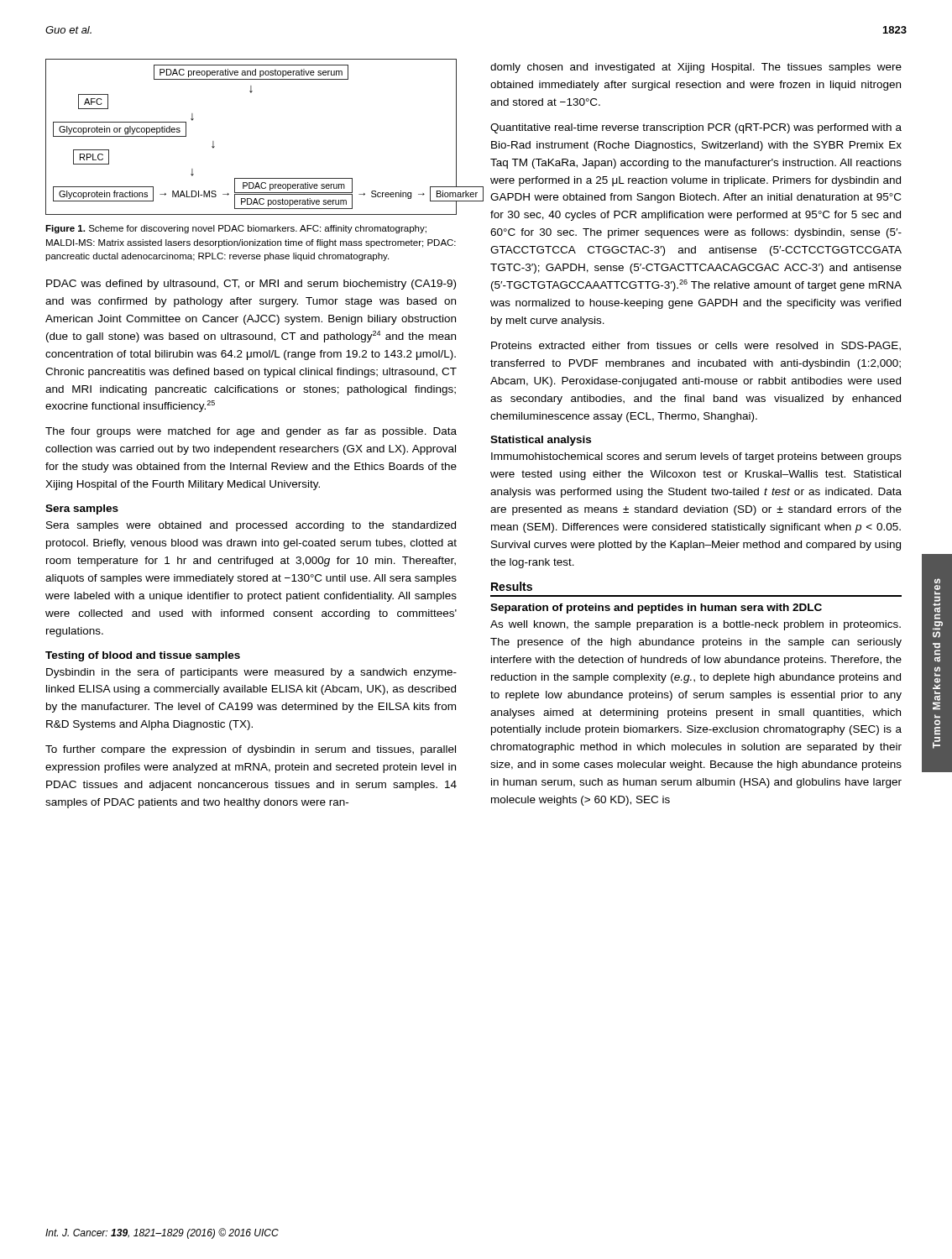Navigate to the block starting "Separation of proteins and peptides in human"
This screenshot has height=1259, width=952.
pyautogui.click(x=656, y=607)
